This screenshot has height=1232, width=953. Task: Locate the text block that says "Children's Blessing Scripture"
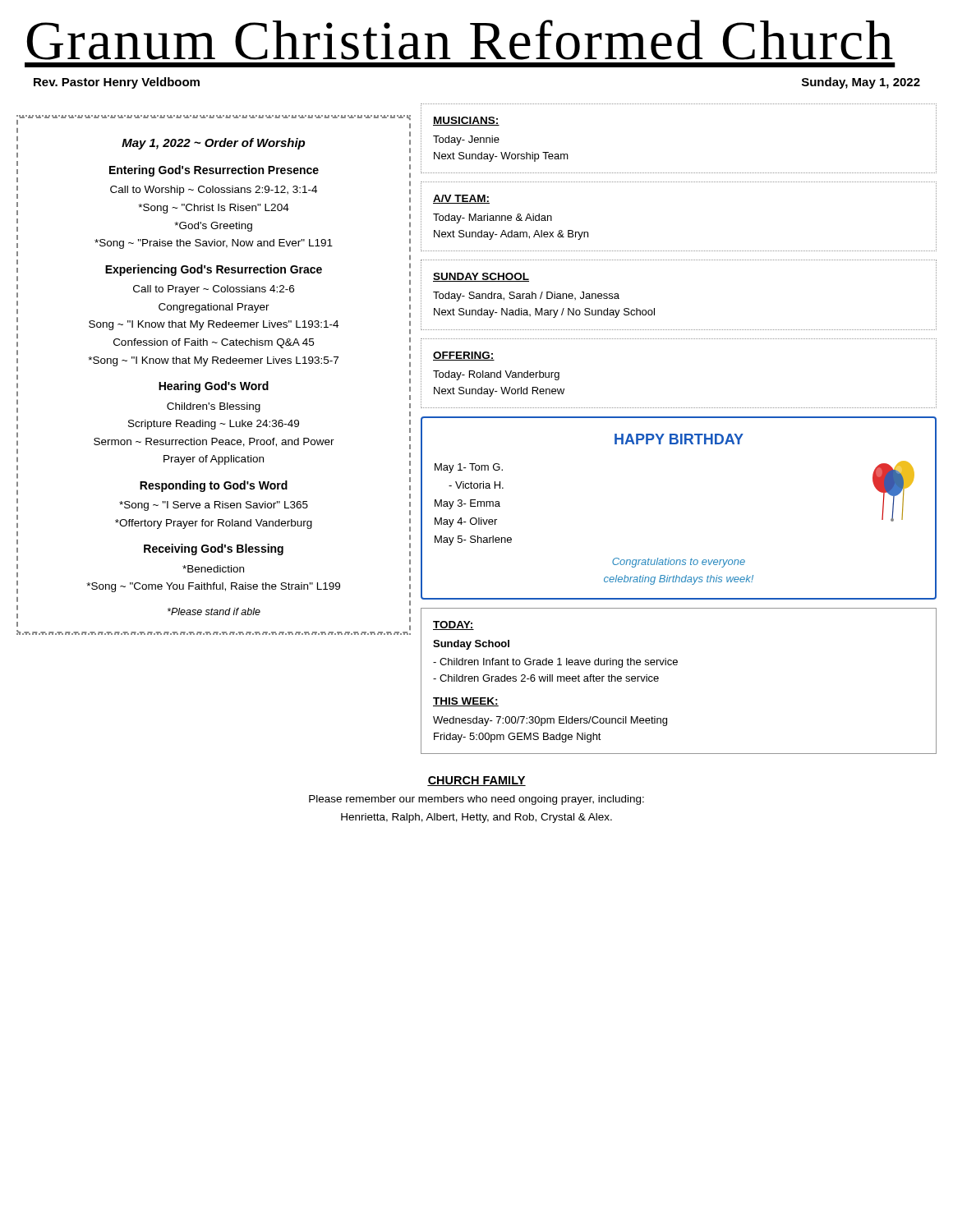(x=214, y=432)
